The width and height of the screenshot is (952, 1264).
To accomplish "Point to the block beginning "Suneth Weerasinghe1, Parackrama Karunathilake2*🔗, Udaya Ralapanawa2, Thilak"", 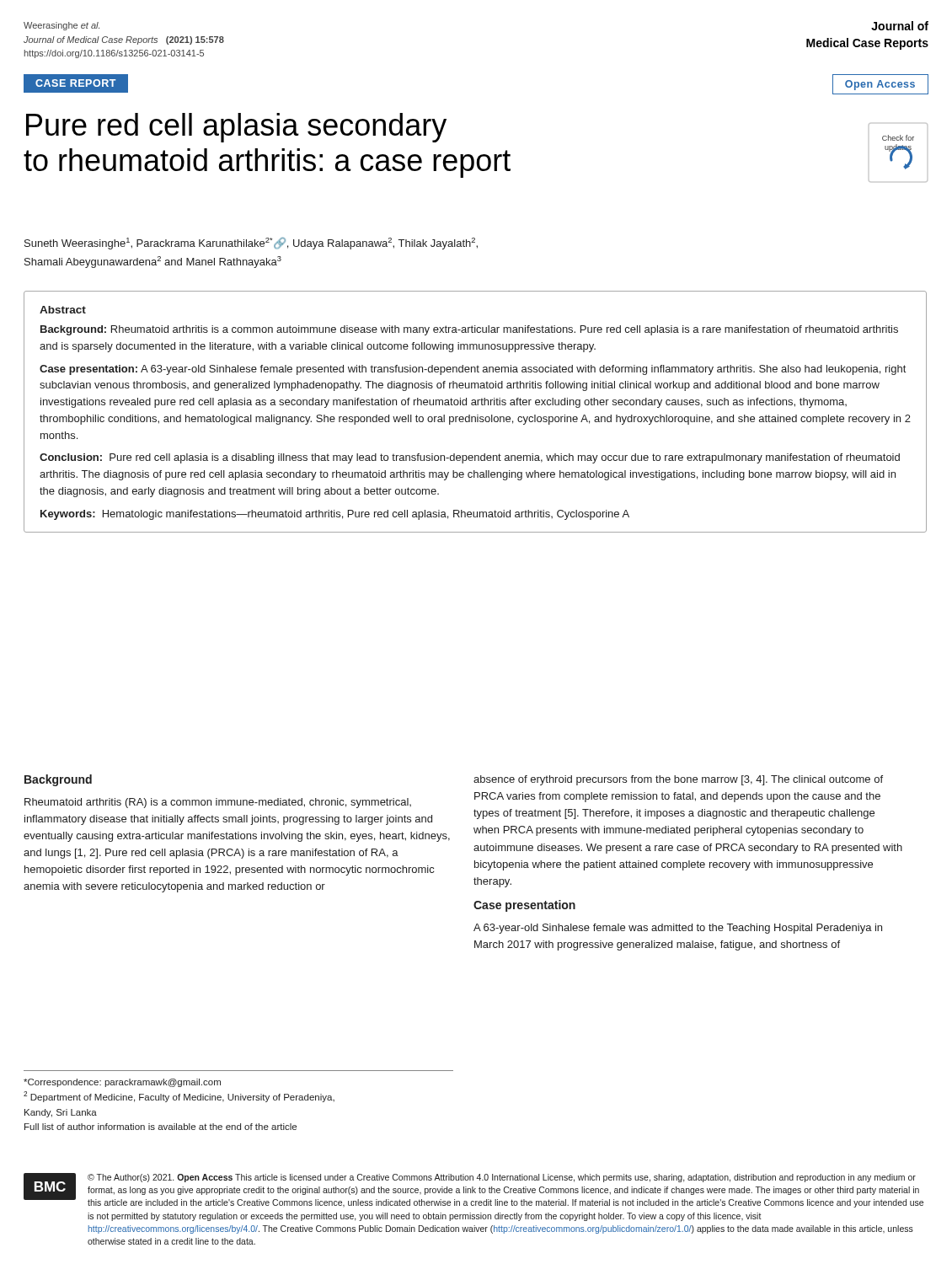I will point(251,252).
